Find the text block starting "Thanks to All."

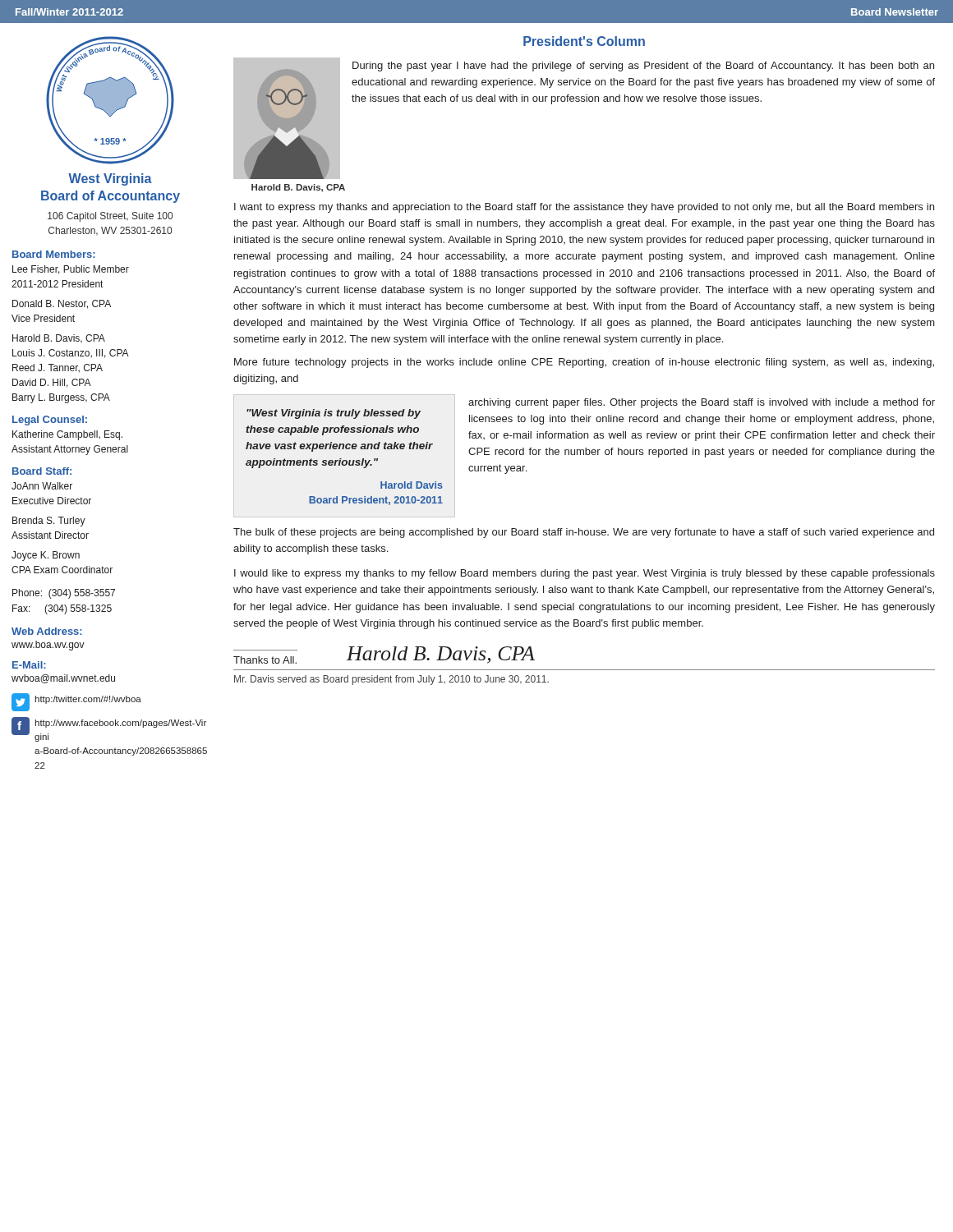[x=265, y=660]
